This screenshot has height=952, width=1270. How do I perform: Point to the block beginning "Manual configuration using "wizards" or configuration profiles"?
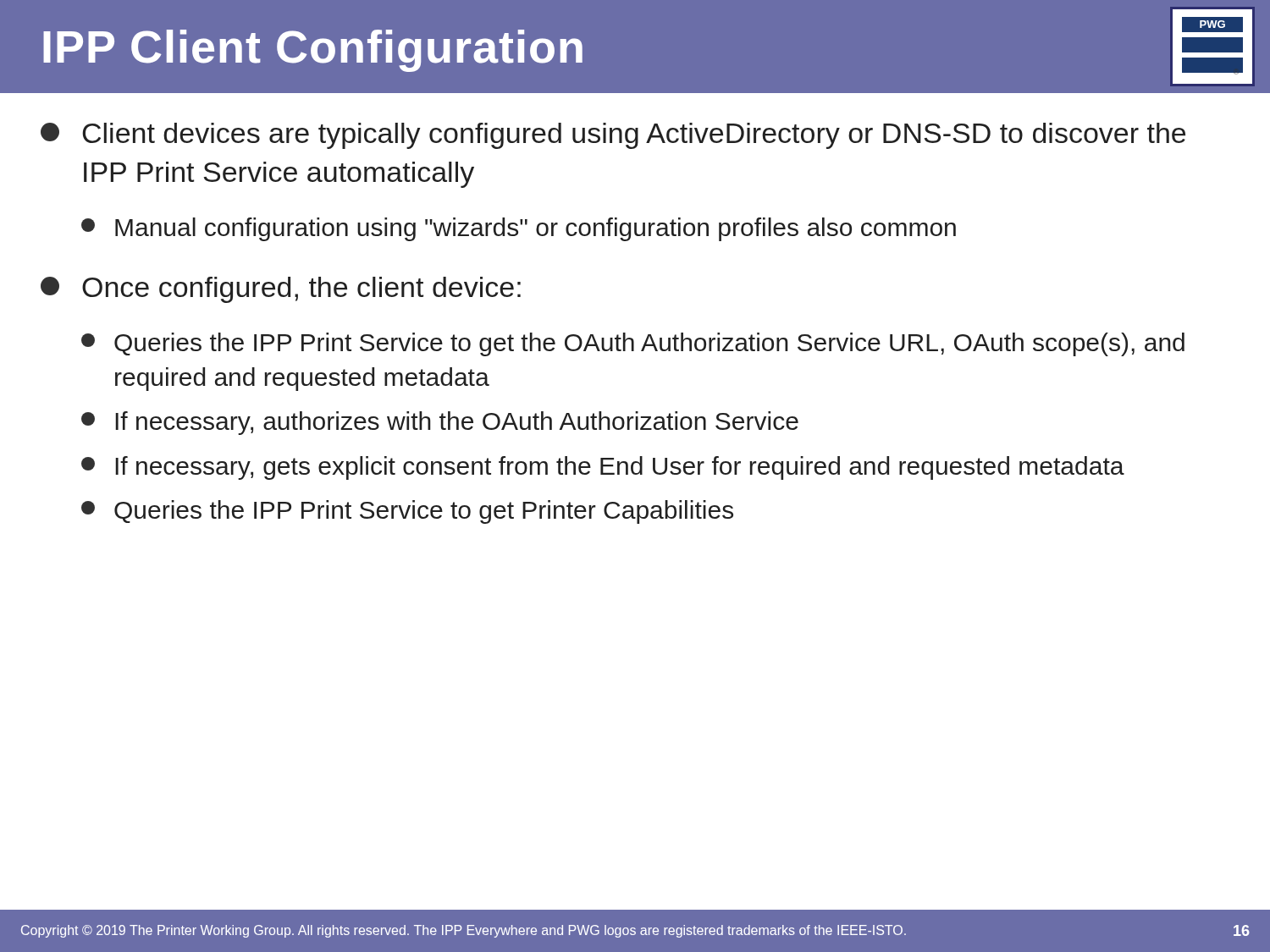click(655, 228)
